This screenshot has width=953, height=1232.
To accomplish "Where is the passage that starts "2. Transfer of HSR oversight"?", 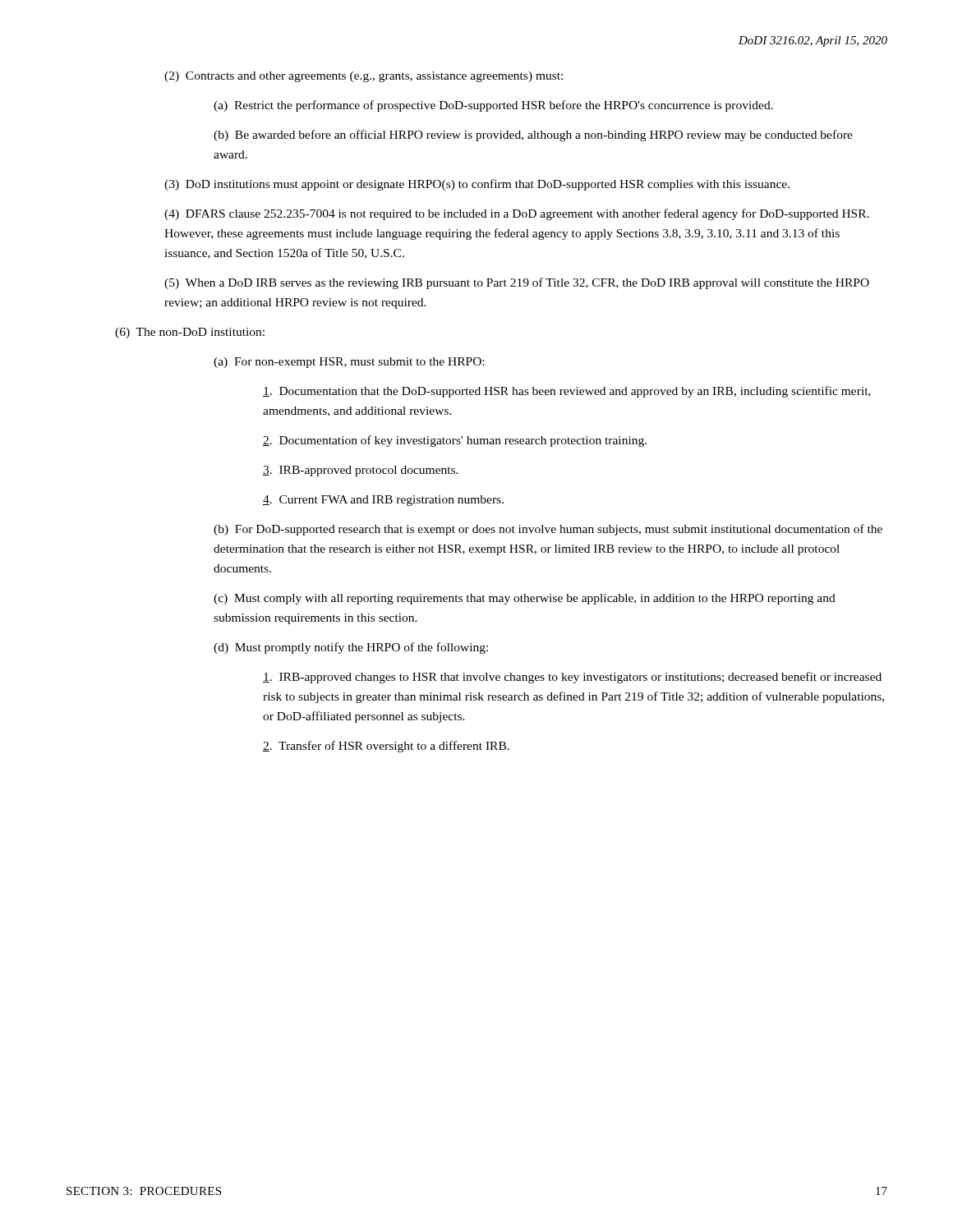I will tap(386, 746).
